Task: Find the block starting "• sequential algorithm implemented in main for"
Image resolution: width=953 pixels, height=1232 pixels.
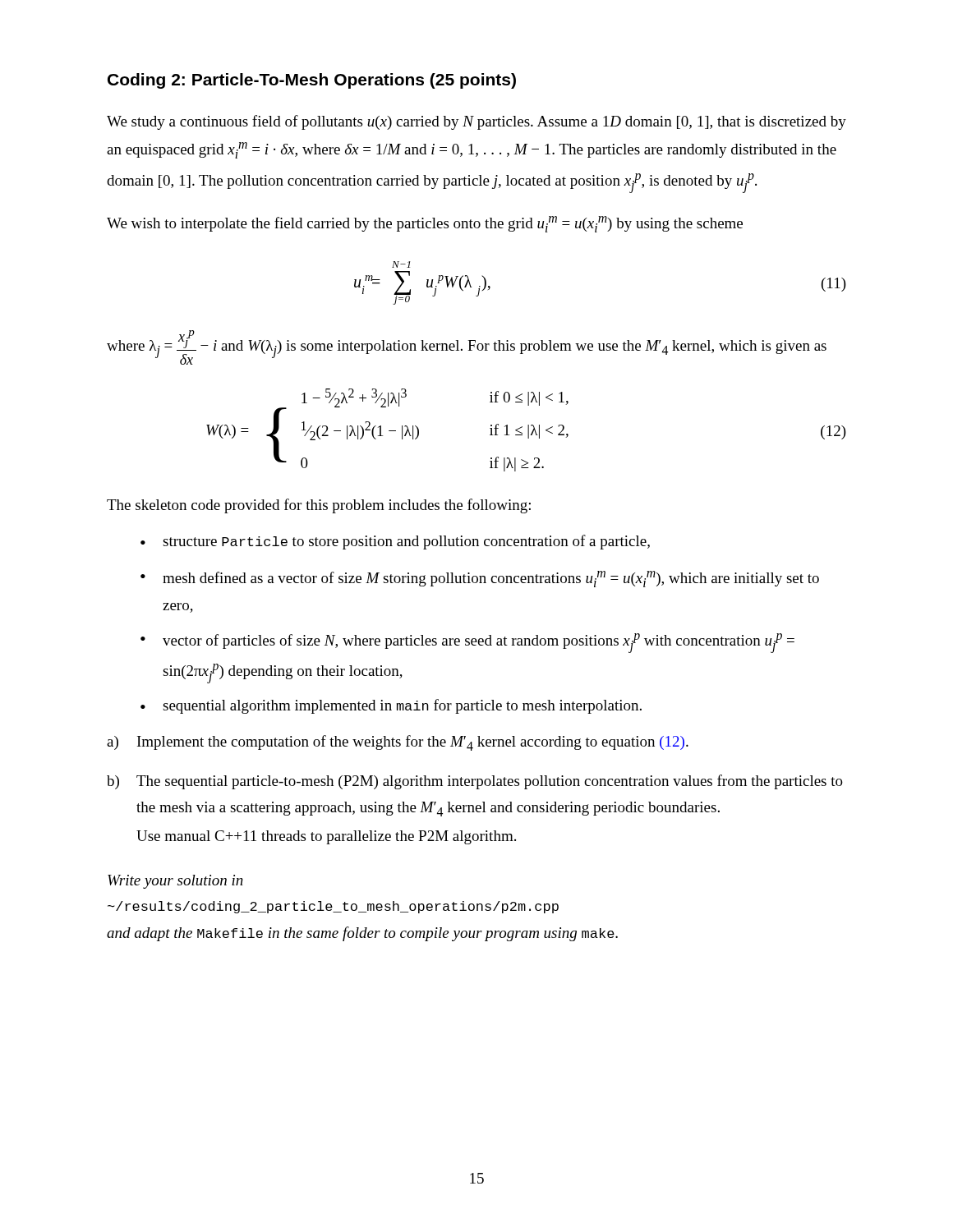Action: point(485,706)
